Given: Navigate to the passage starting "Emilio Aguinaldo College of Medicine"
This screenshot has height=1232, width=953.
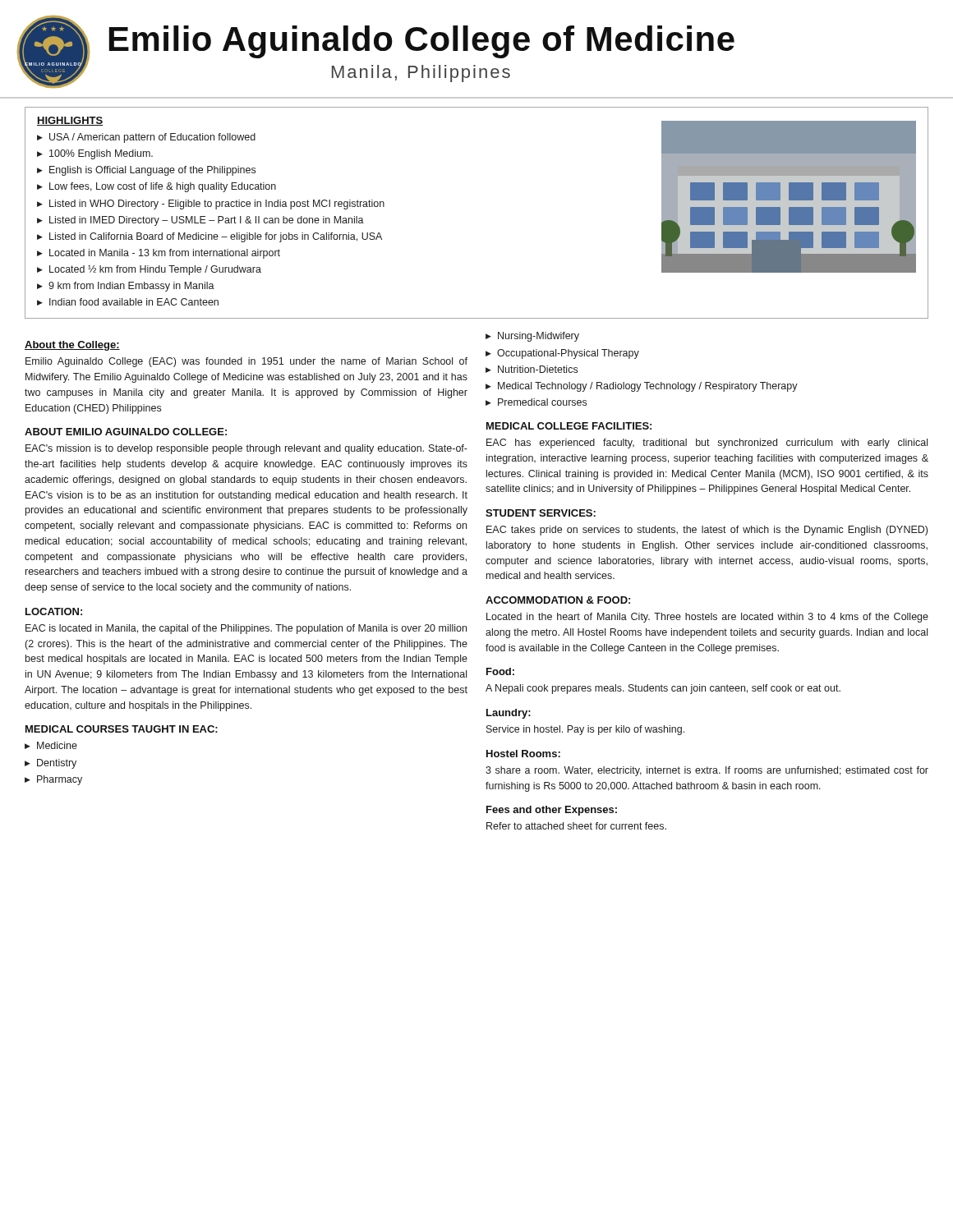Looking at the screenshot, I should (421, 39).
